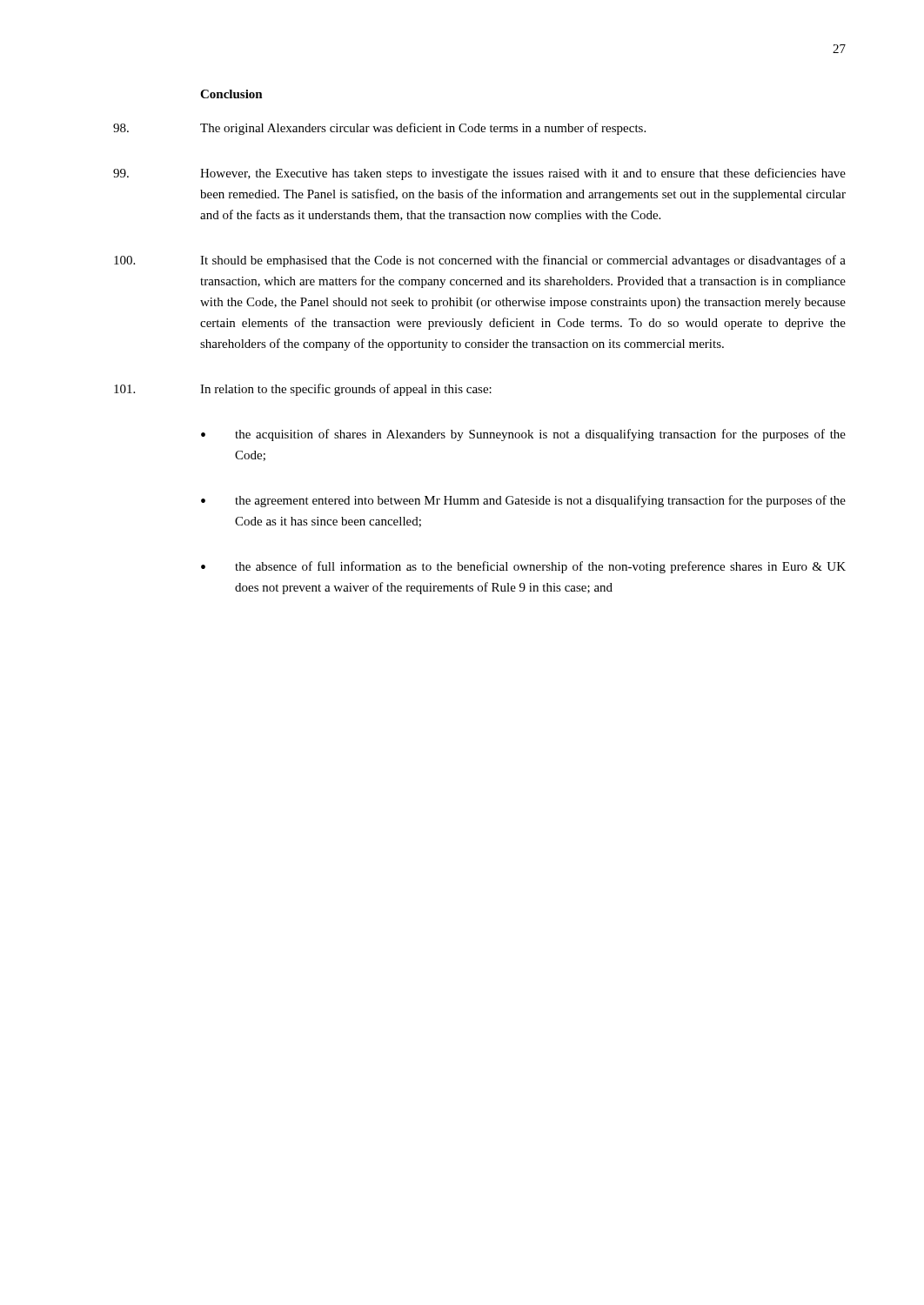Image resolution: width=924 pixels, height=1305 pixels.
Task: Click on the list item that says "• the agreement"
Action: click(x=523, y=511)
